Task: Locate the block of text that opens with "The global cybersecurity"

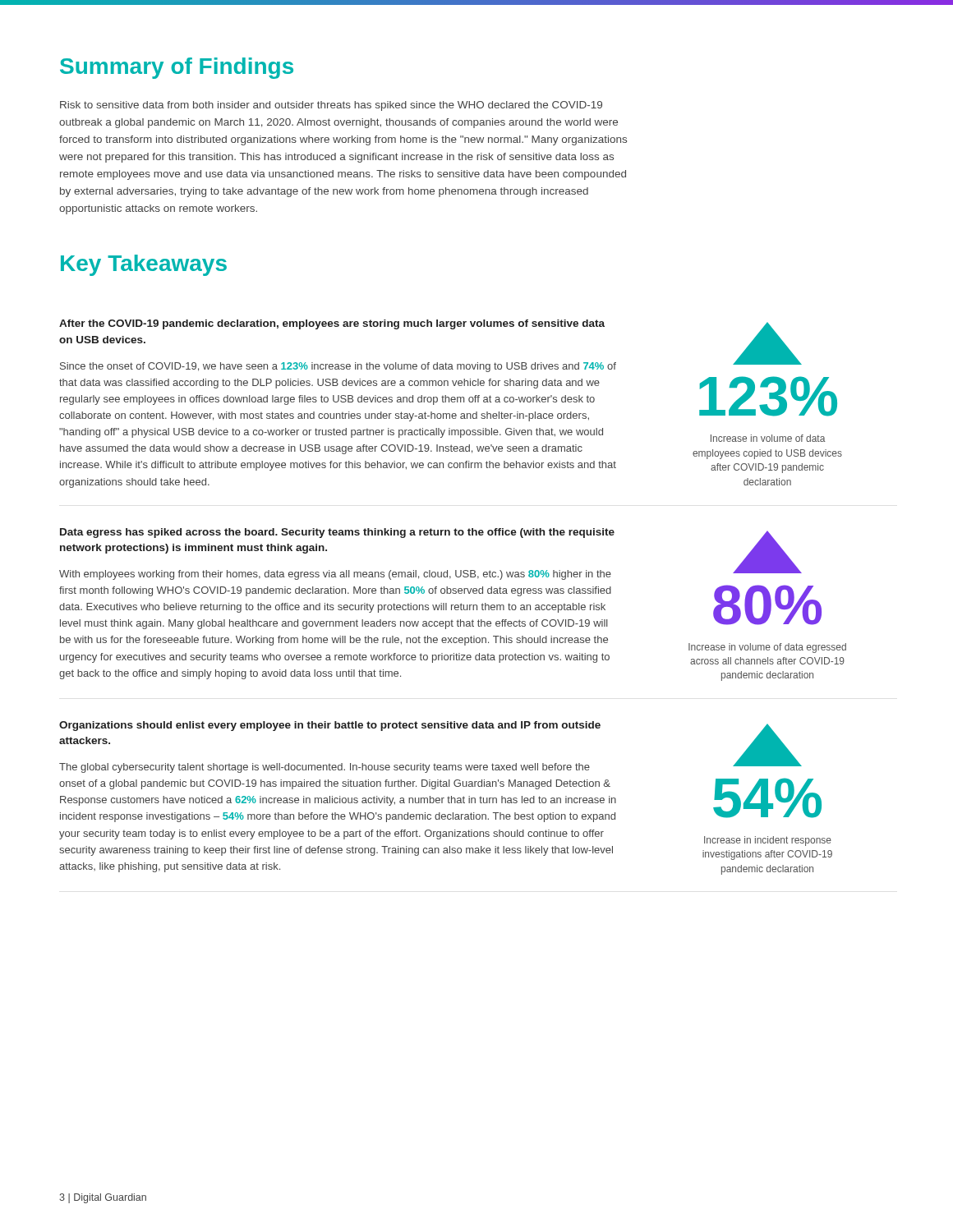Action: tap(338, 816)
